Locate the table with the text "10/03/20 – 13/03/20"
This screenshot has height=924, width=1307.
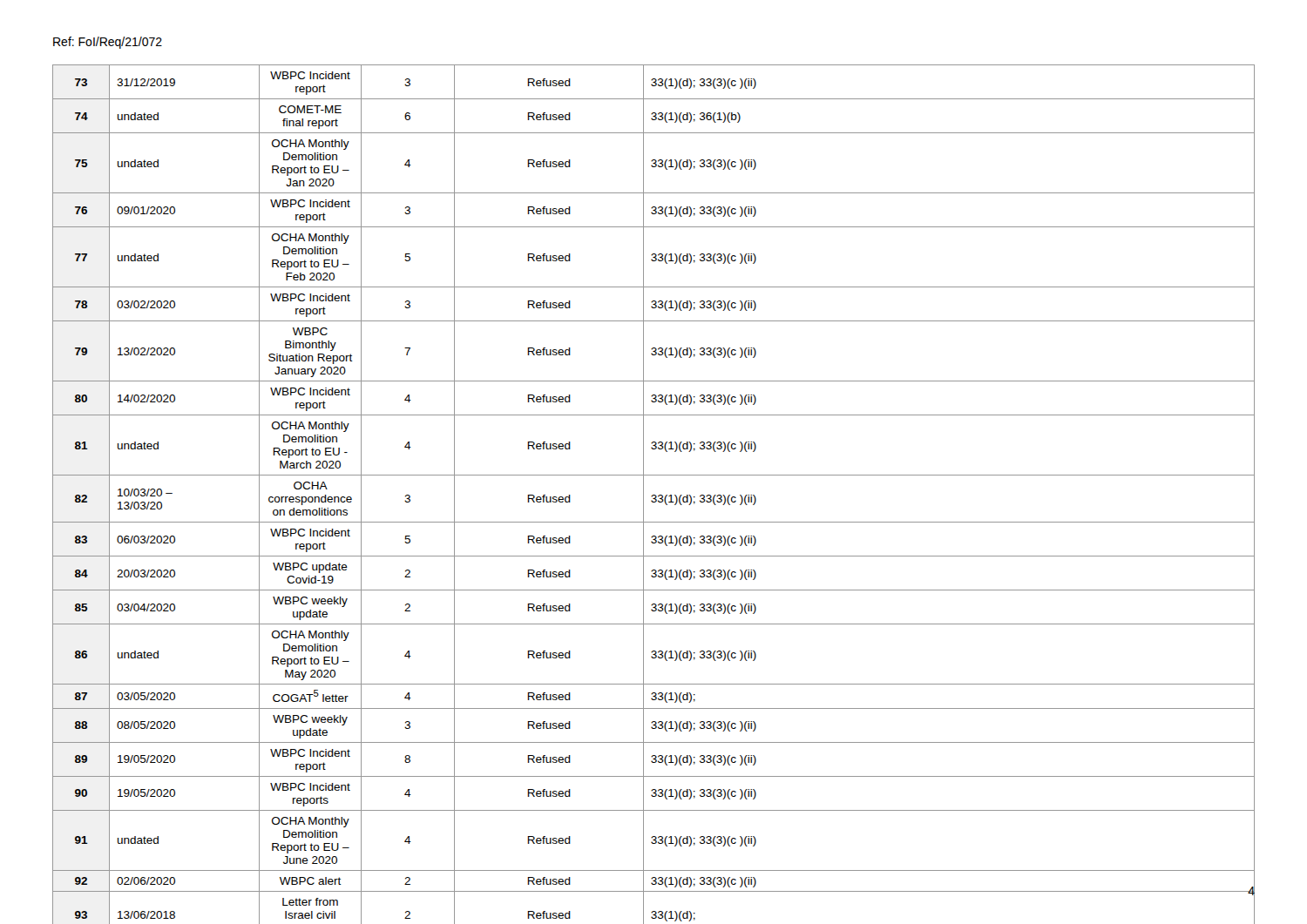(x=654, y=494)
